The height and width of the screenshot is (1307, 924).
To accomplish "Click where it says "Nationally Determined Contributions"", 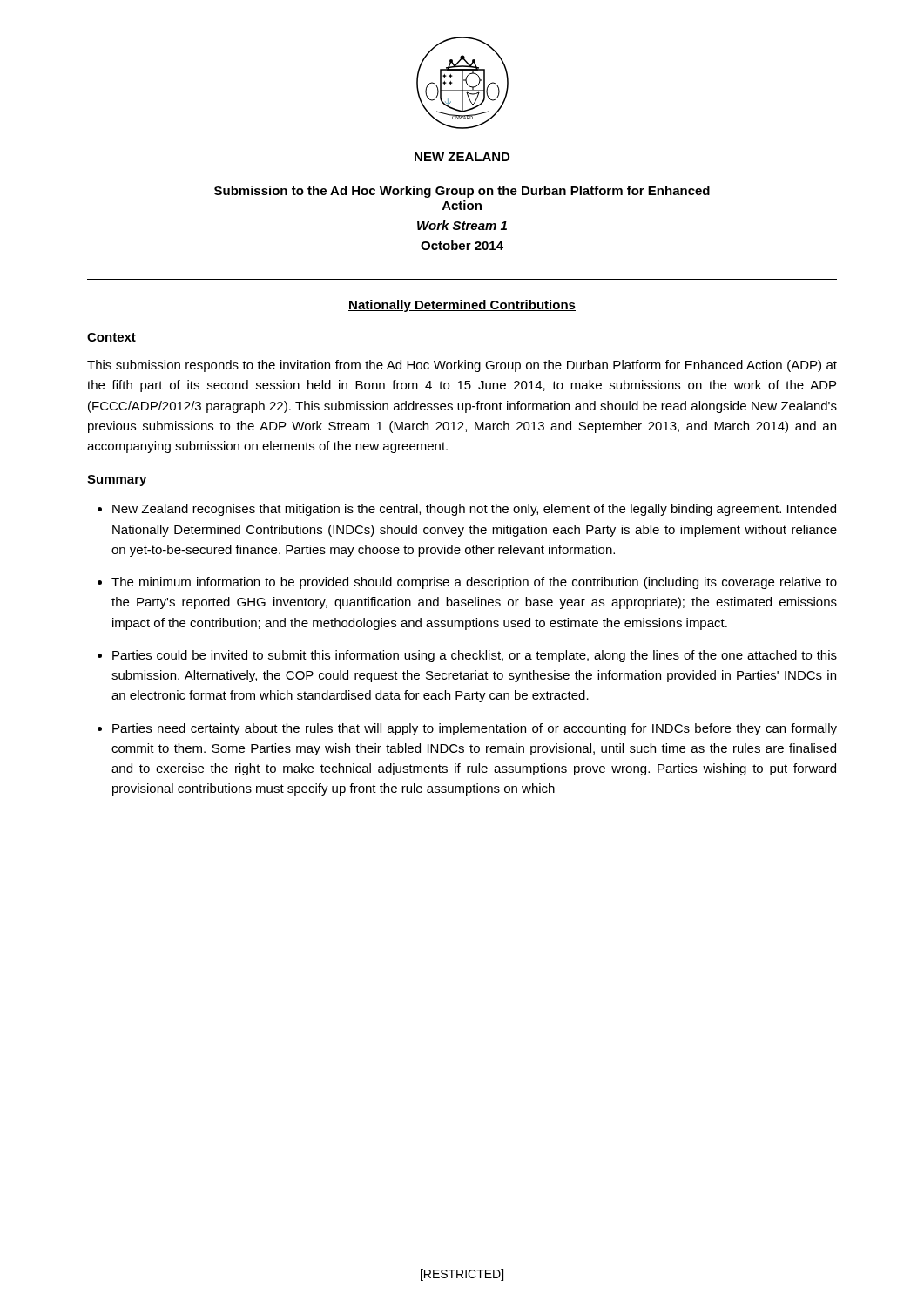I will [462, 305].
